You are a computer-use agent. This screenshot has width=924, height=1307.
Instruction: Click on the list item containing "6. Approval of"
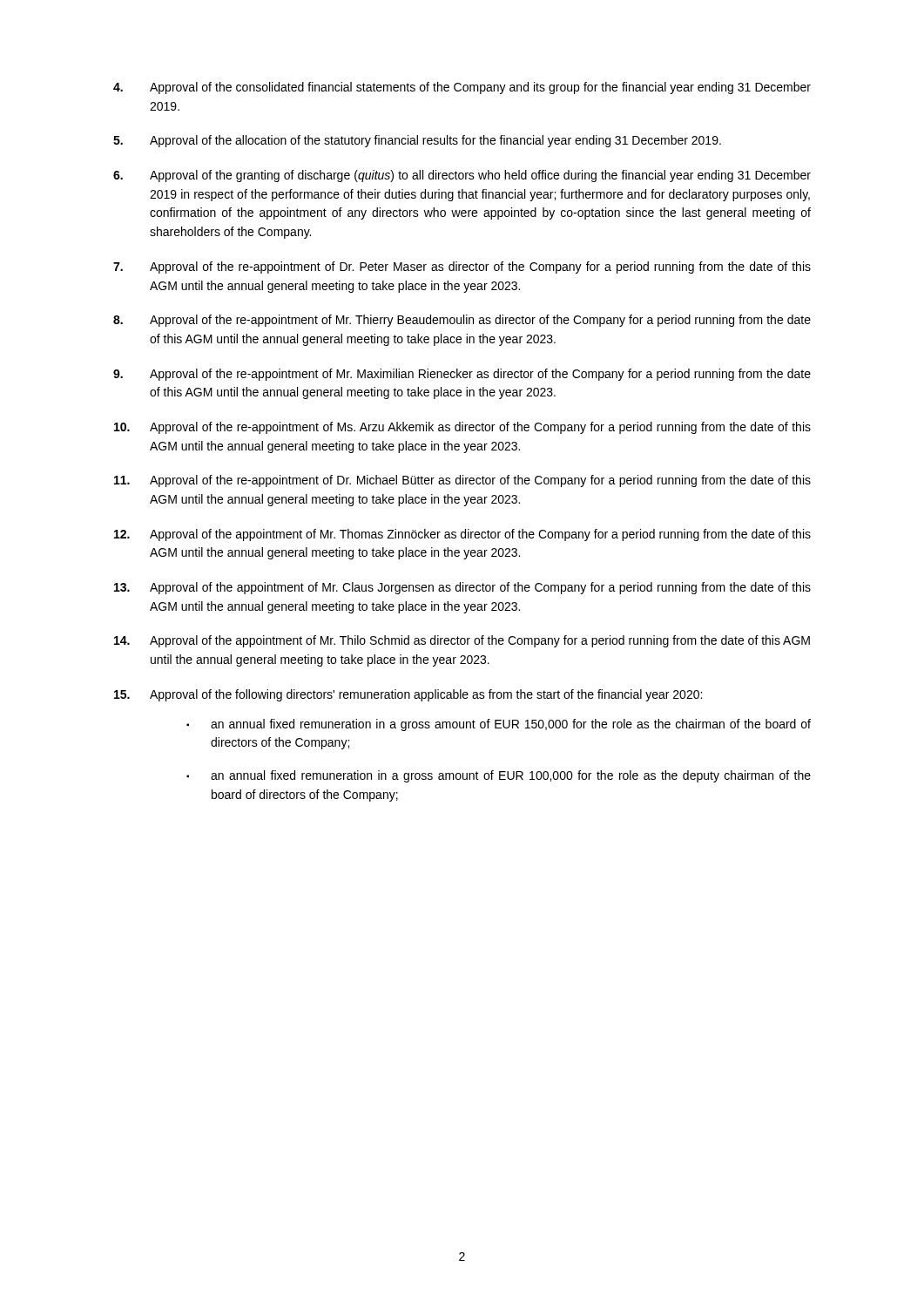click(462, 204)
